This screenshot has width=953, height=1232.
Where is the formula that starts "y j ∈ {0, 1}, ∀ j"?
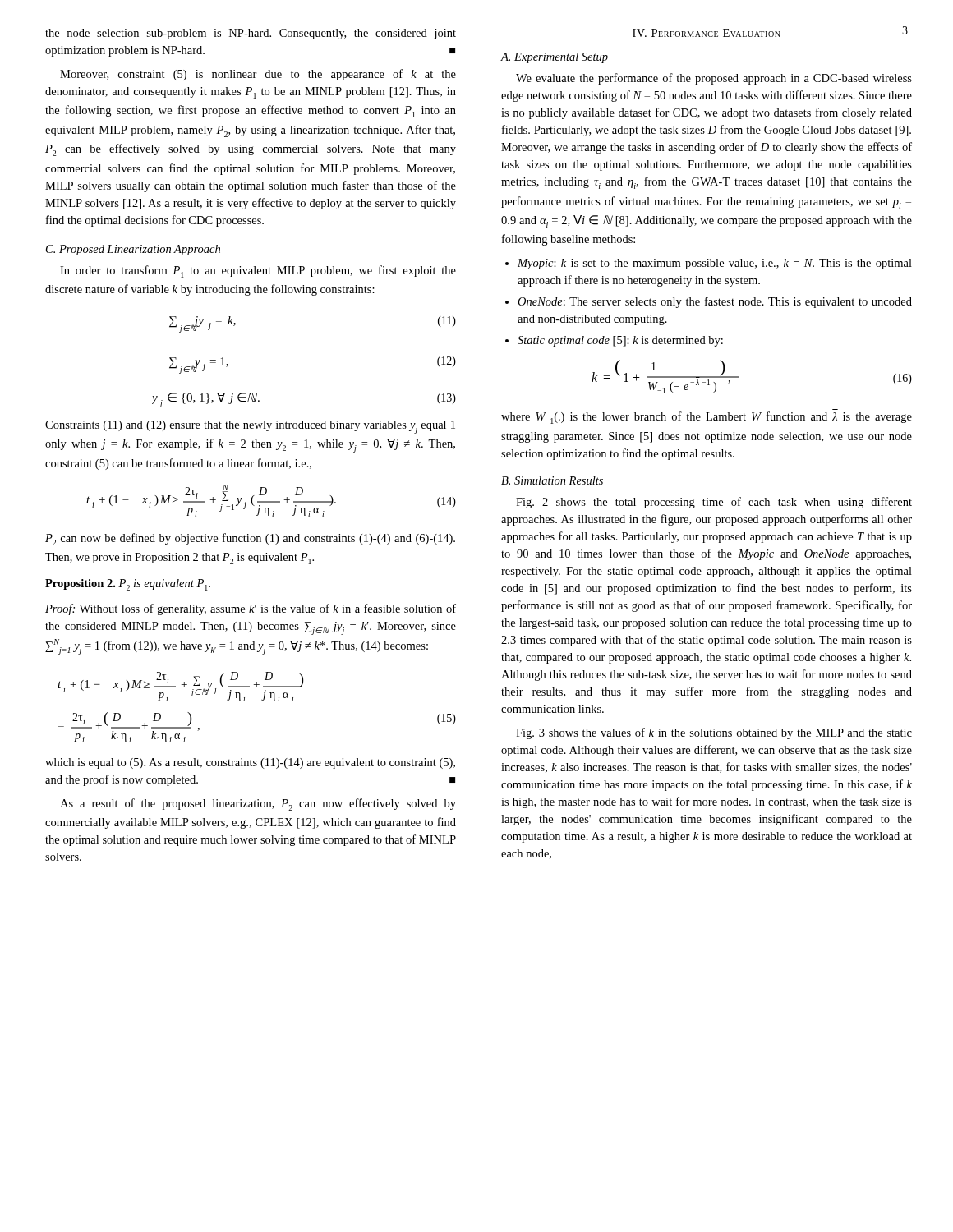251,398
